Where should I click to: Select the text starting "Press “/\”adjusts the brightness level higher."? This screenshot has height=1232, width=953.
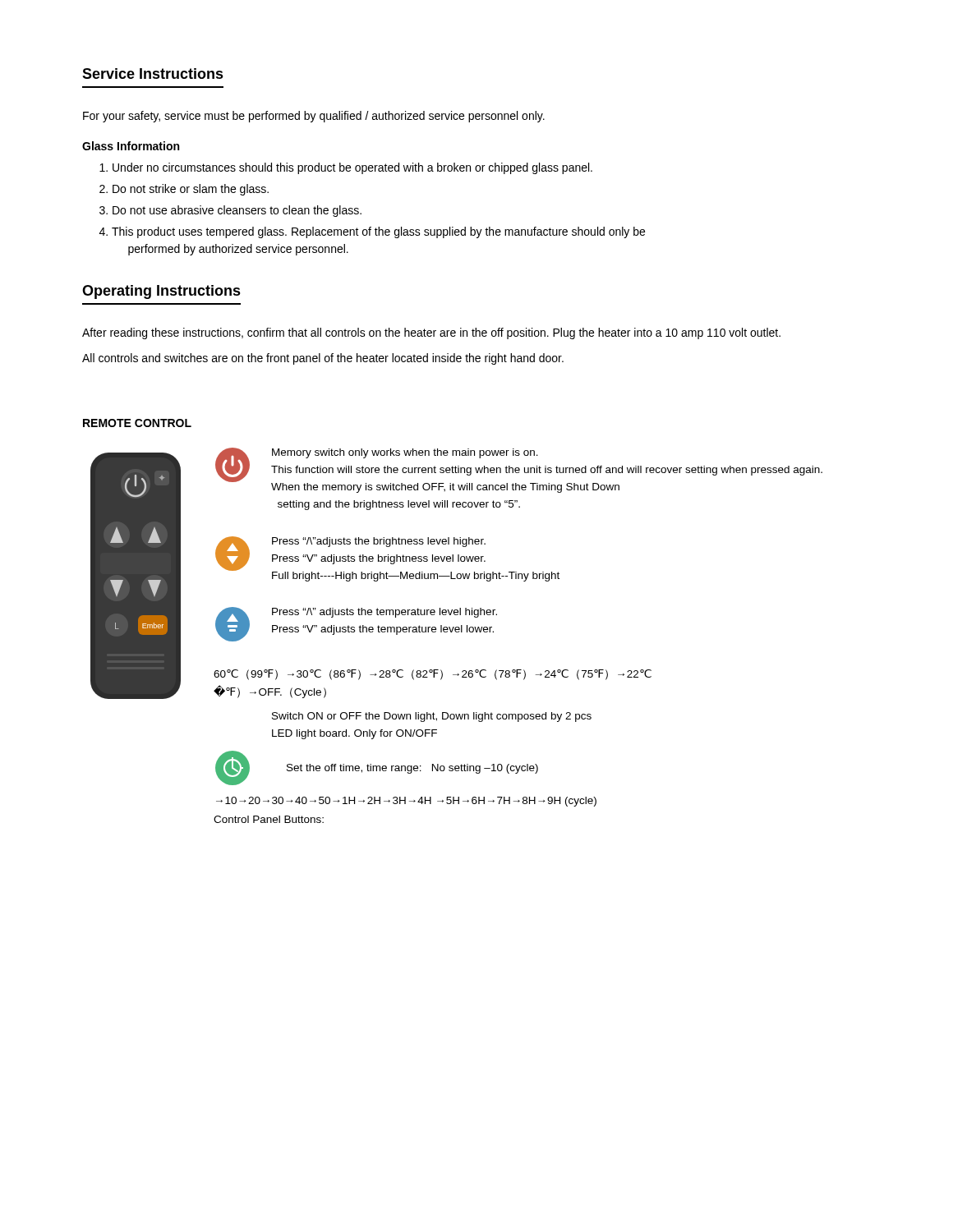(415, 558)
